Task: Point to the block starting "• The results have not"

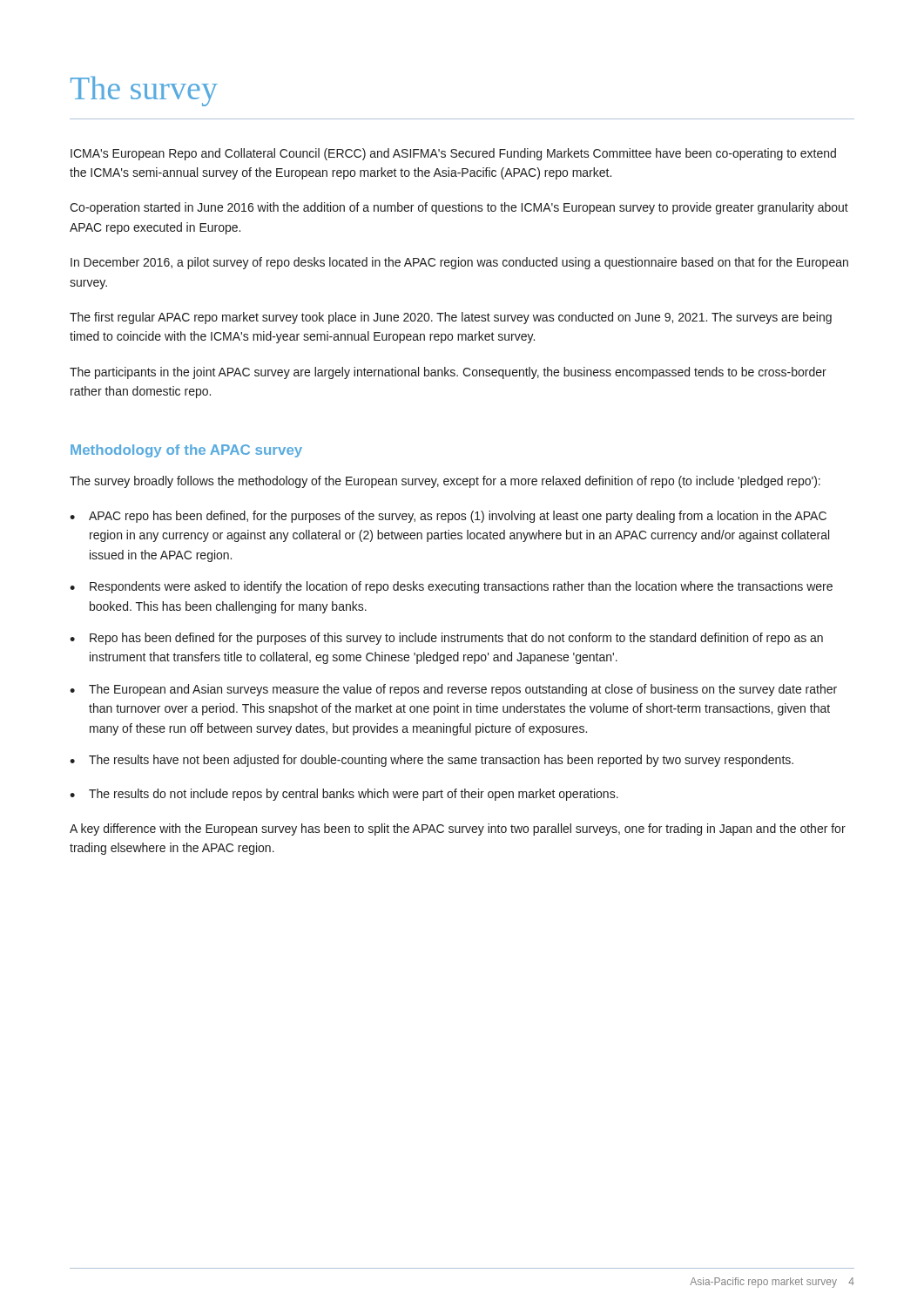Action: tap(462, 761)
